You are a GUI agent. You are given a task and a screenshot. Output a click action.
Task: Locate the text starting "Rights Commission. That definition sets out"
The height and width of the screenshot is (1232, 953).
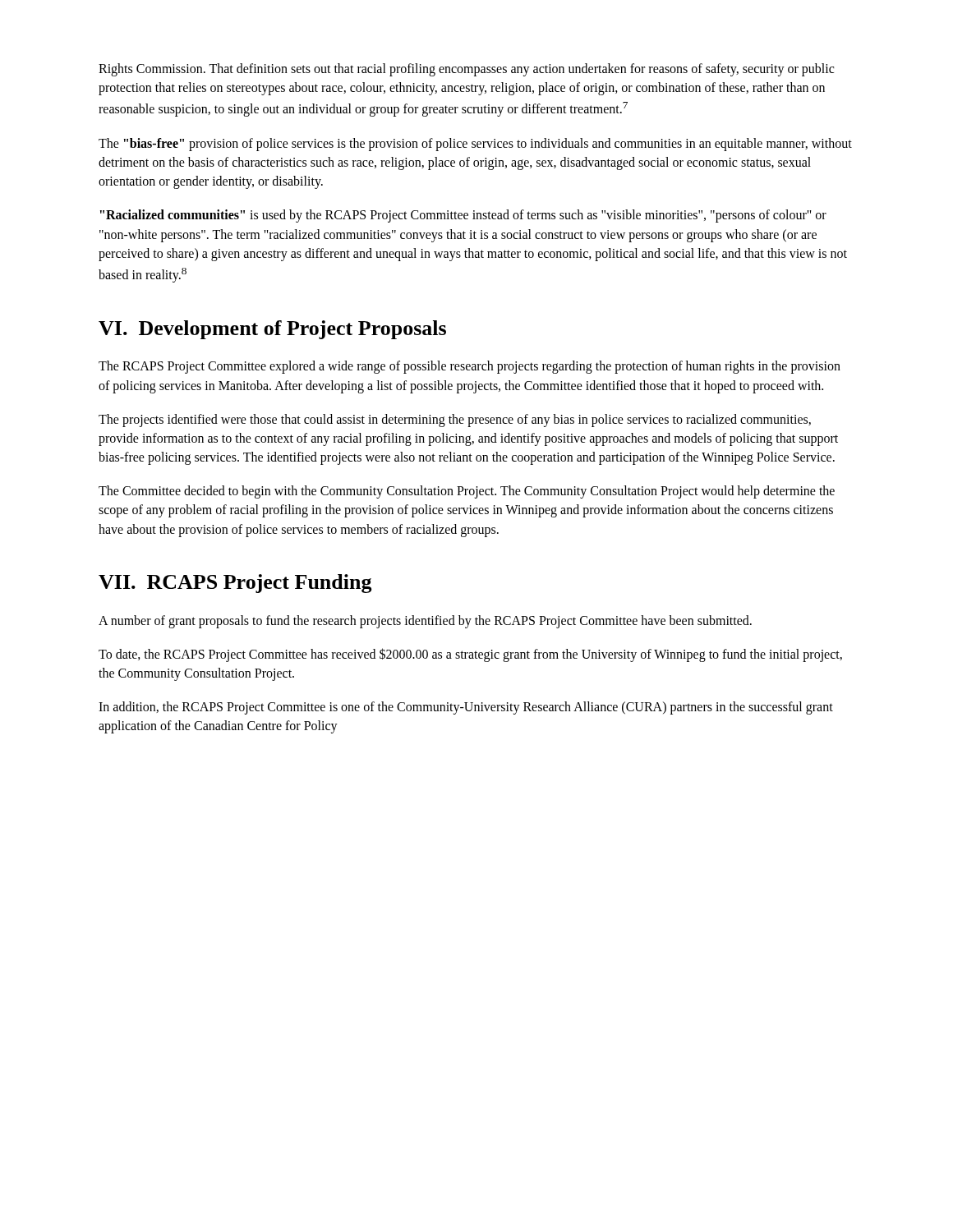point(467,89)
